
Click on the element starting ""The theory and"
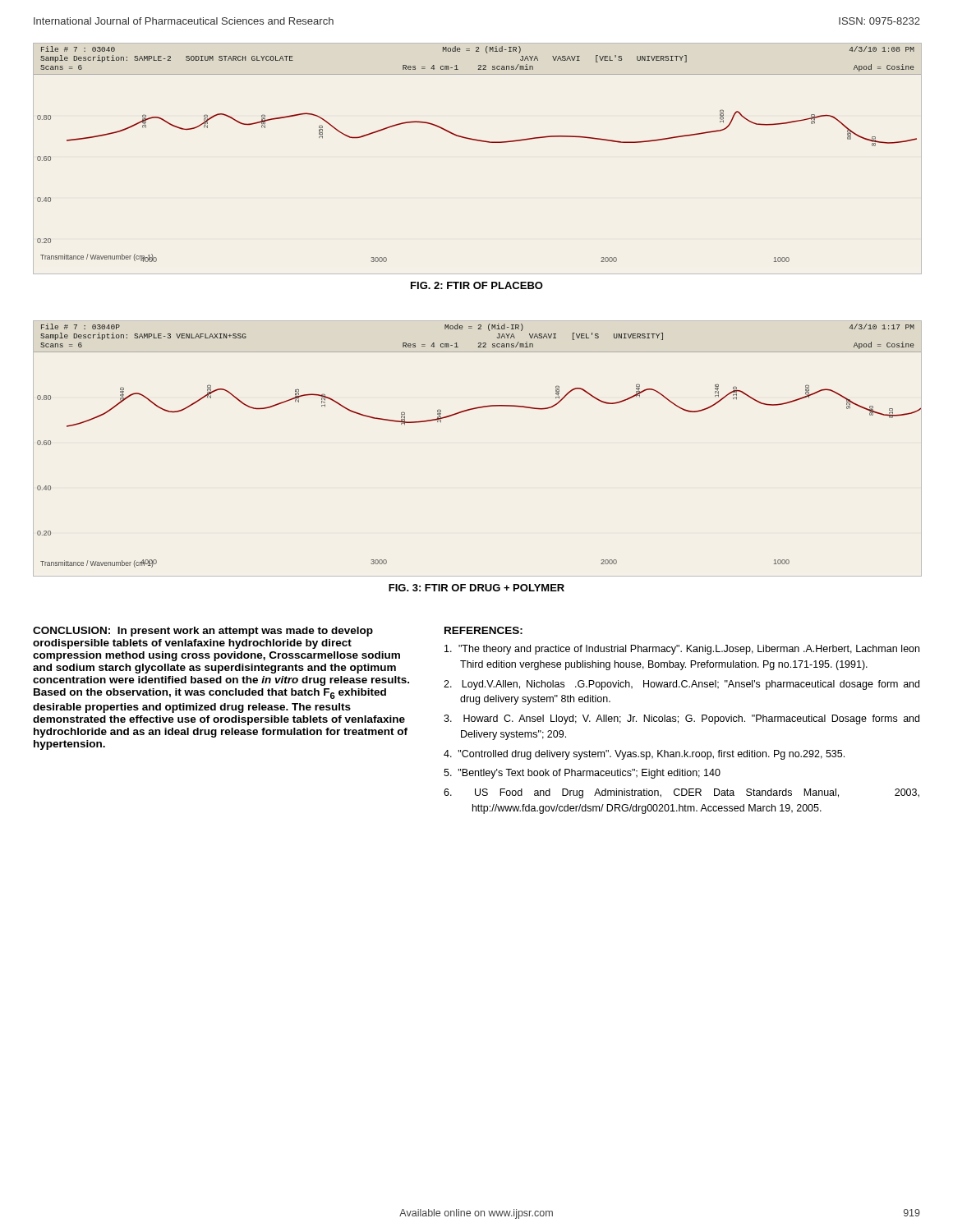point(682,657)
